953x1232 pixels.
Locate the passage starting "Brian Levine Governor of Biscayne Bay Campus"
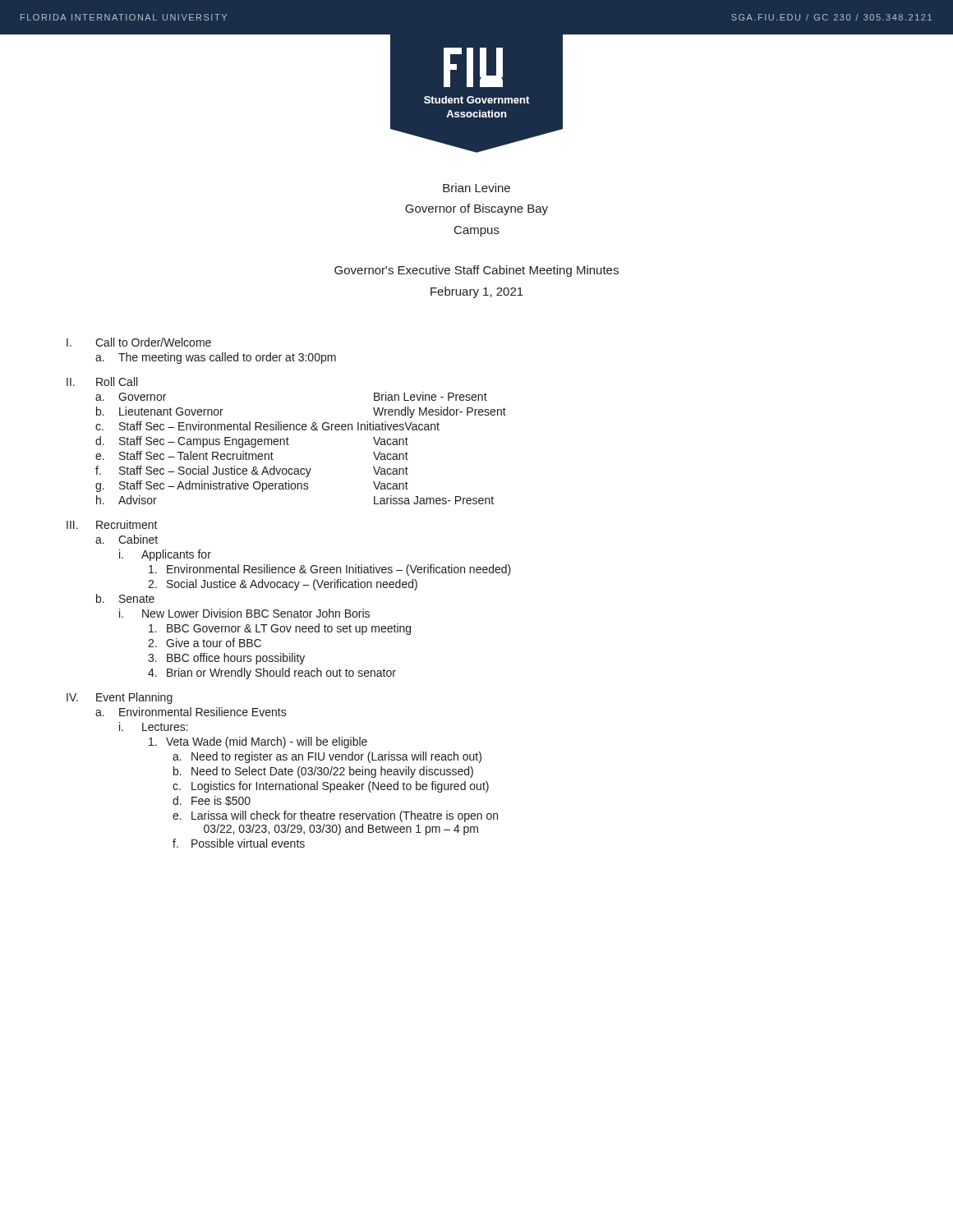point(476,208)
